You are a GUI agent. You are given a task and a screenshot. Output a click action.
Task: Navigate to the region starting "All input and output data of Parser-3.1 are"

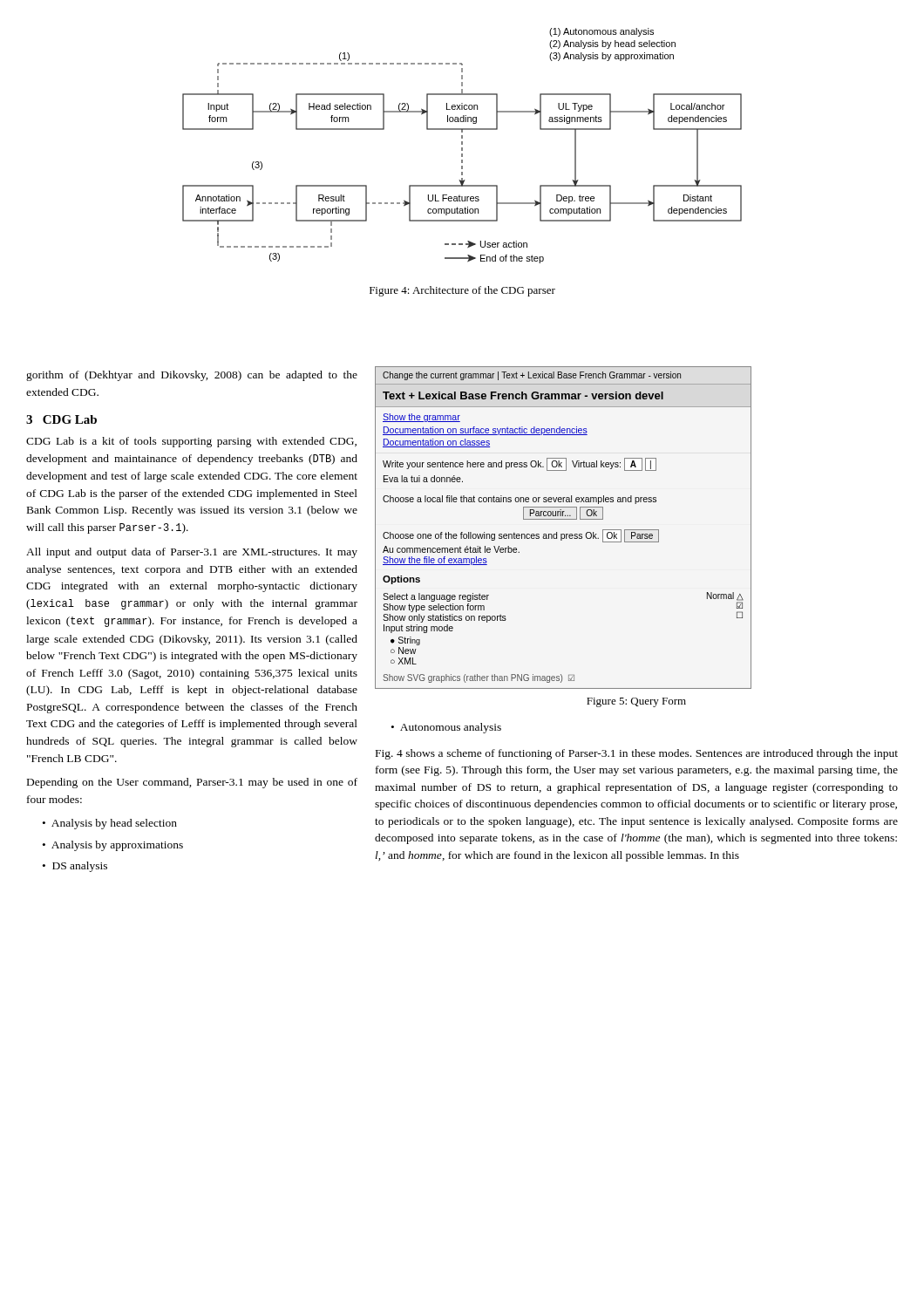(x=192, y=655)
